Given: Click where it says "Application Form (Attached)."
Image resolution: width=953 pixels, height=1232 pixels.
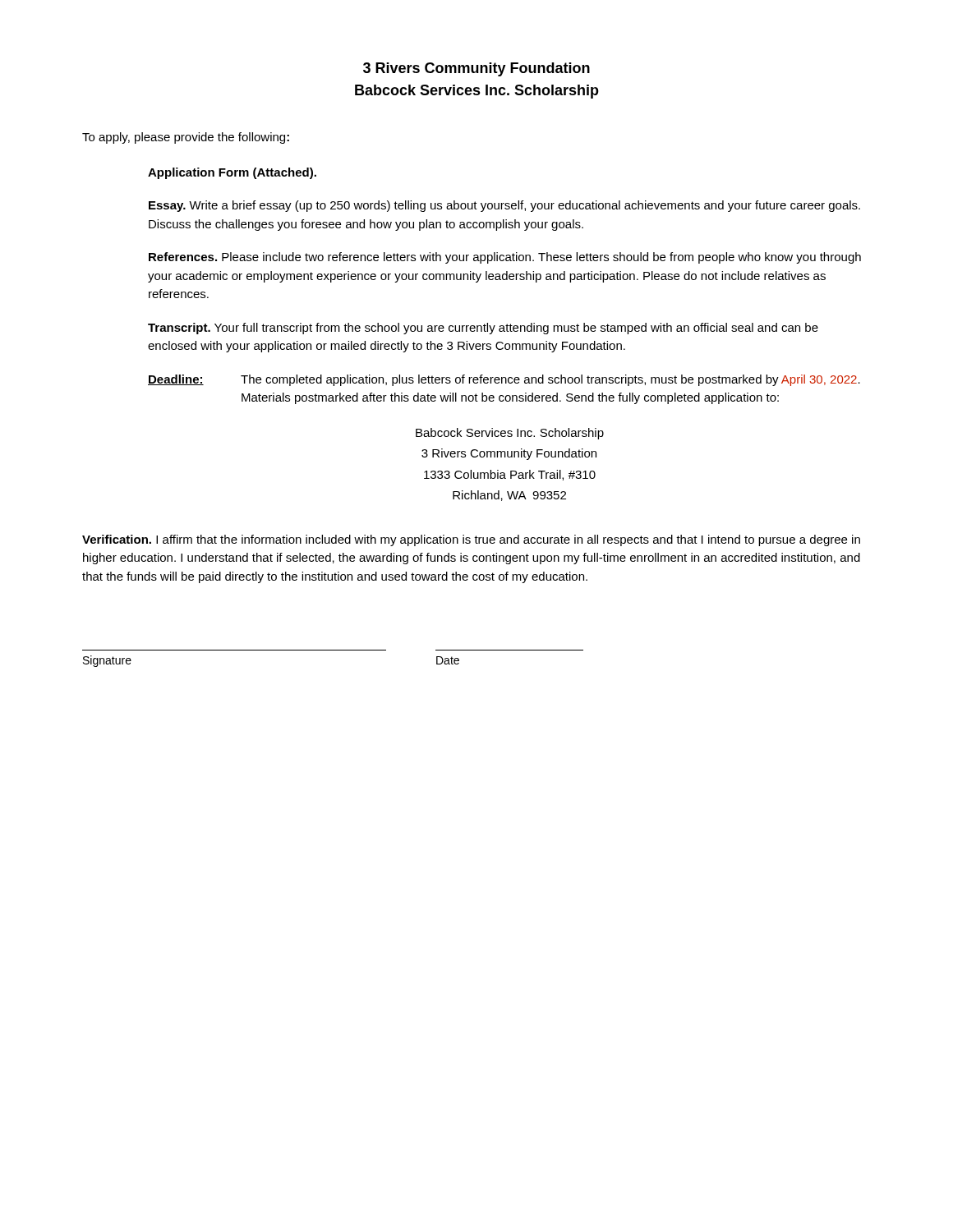Looking at the screenshot, I should coord(232,172).
